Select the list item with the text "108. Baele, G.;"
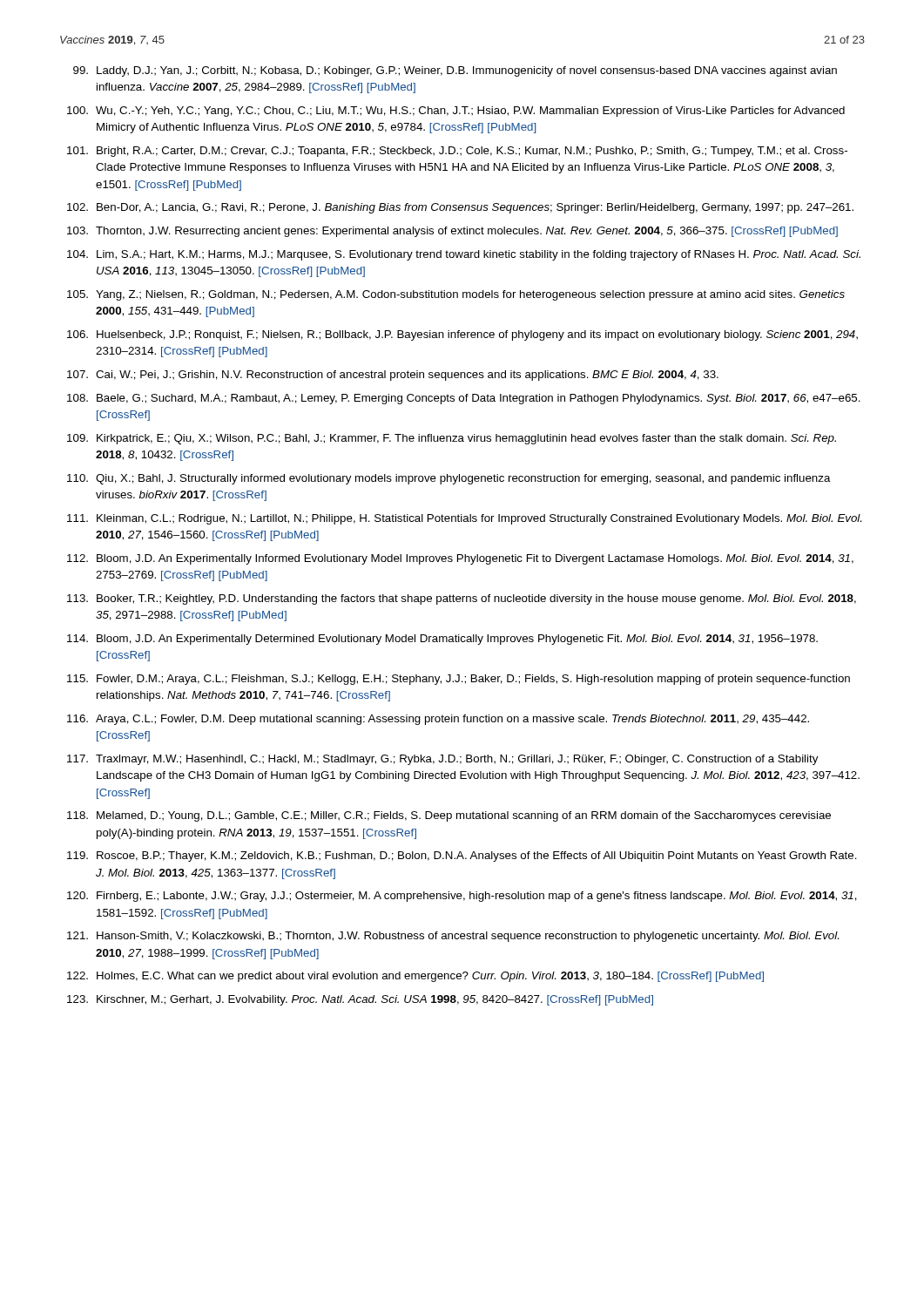This screenshot has width=924, height=1307. tap(462, 406)
